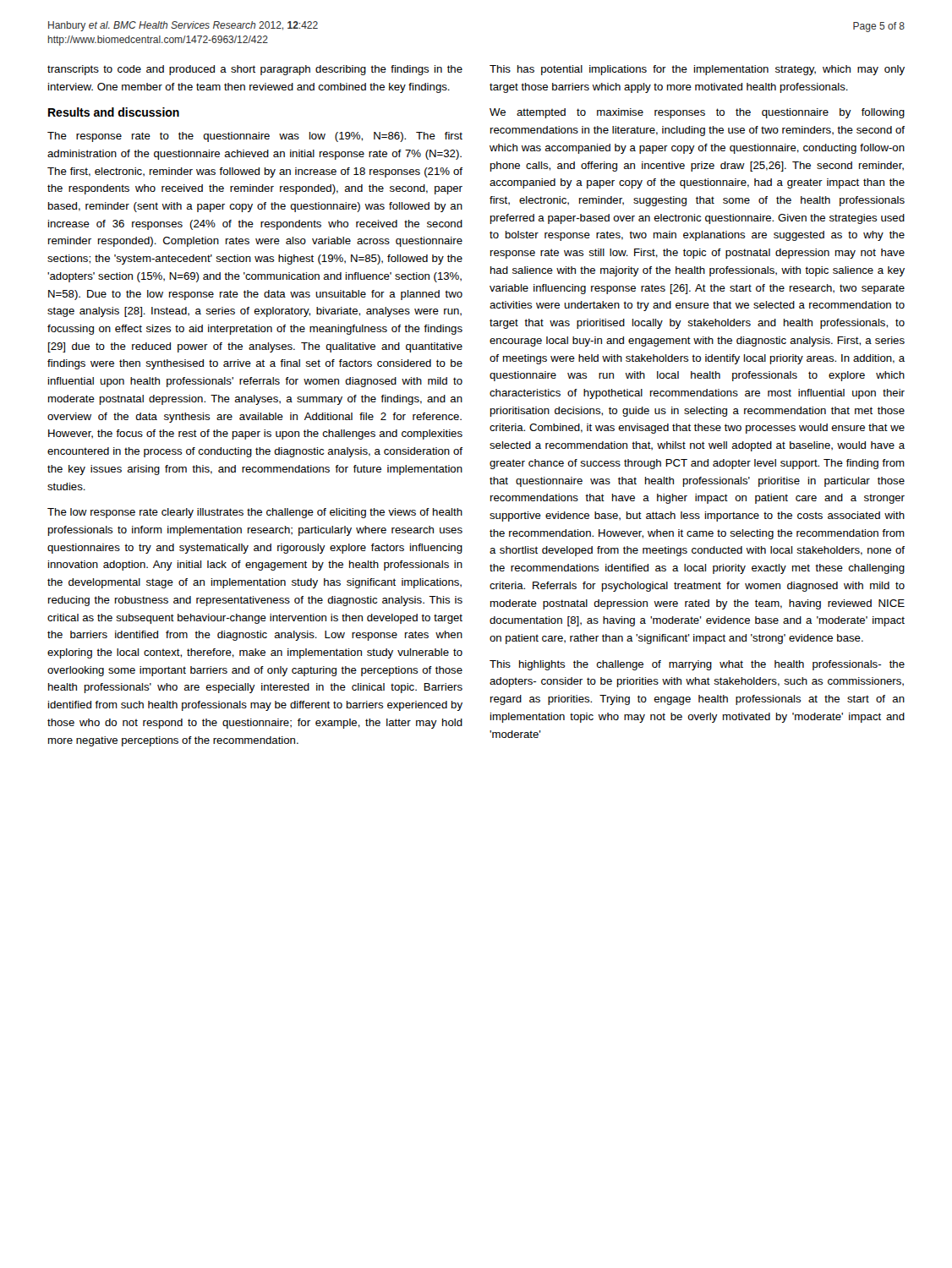
Task: Select the element starting "This has potential"
Action: (697, 78)
